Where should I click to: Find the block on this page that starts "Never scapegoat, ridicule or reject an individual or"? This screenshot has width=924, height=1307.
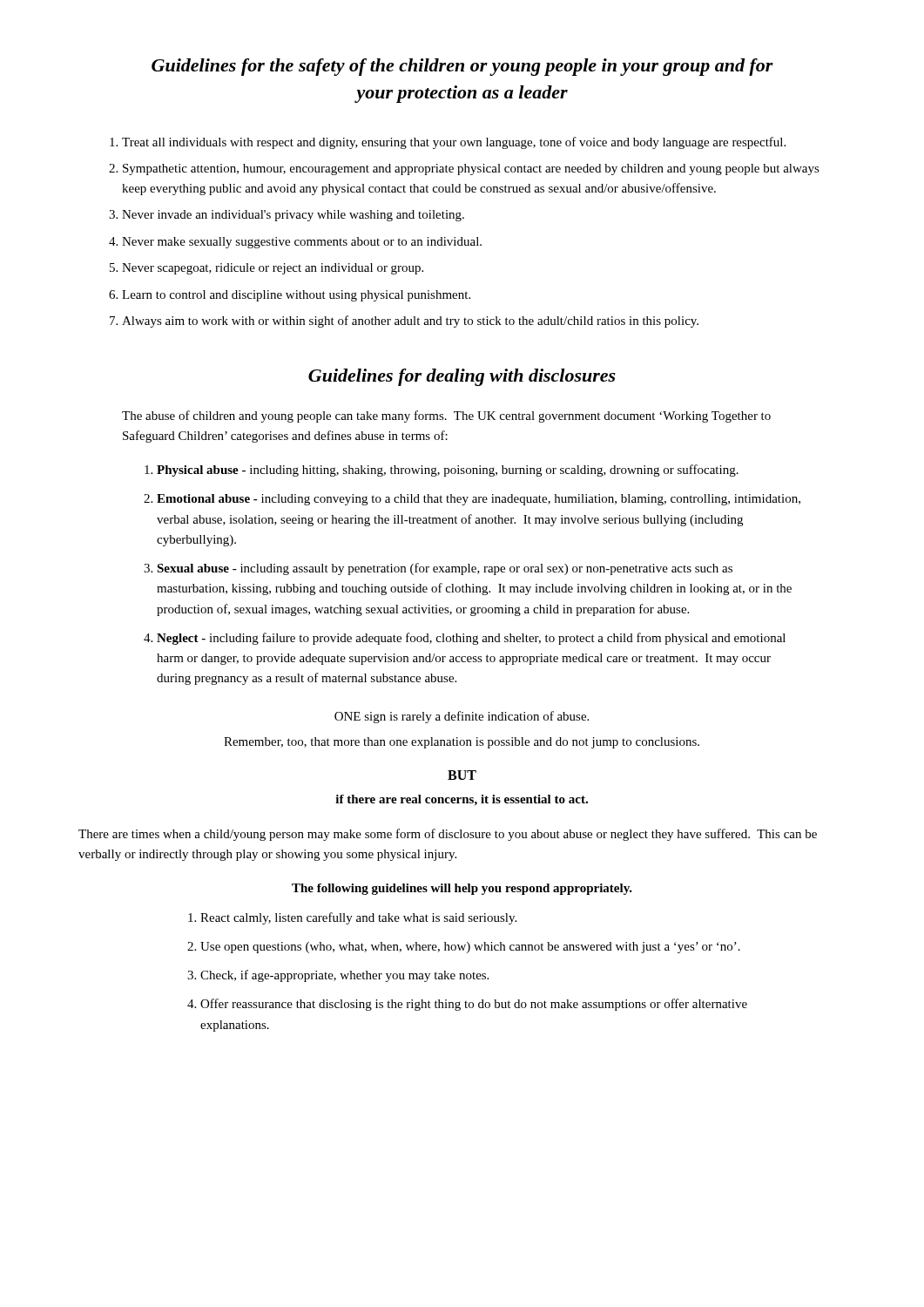click(273, 268)
